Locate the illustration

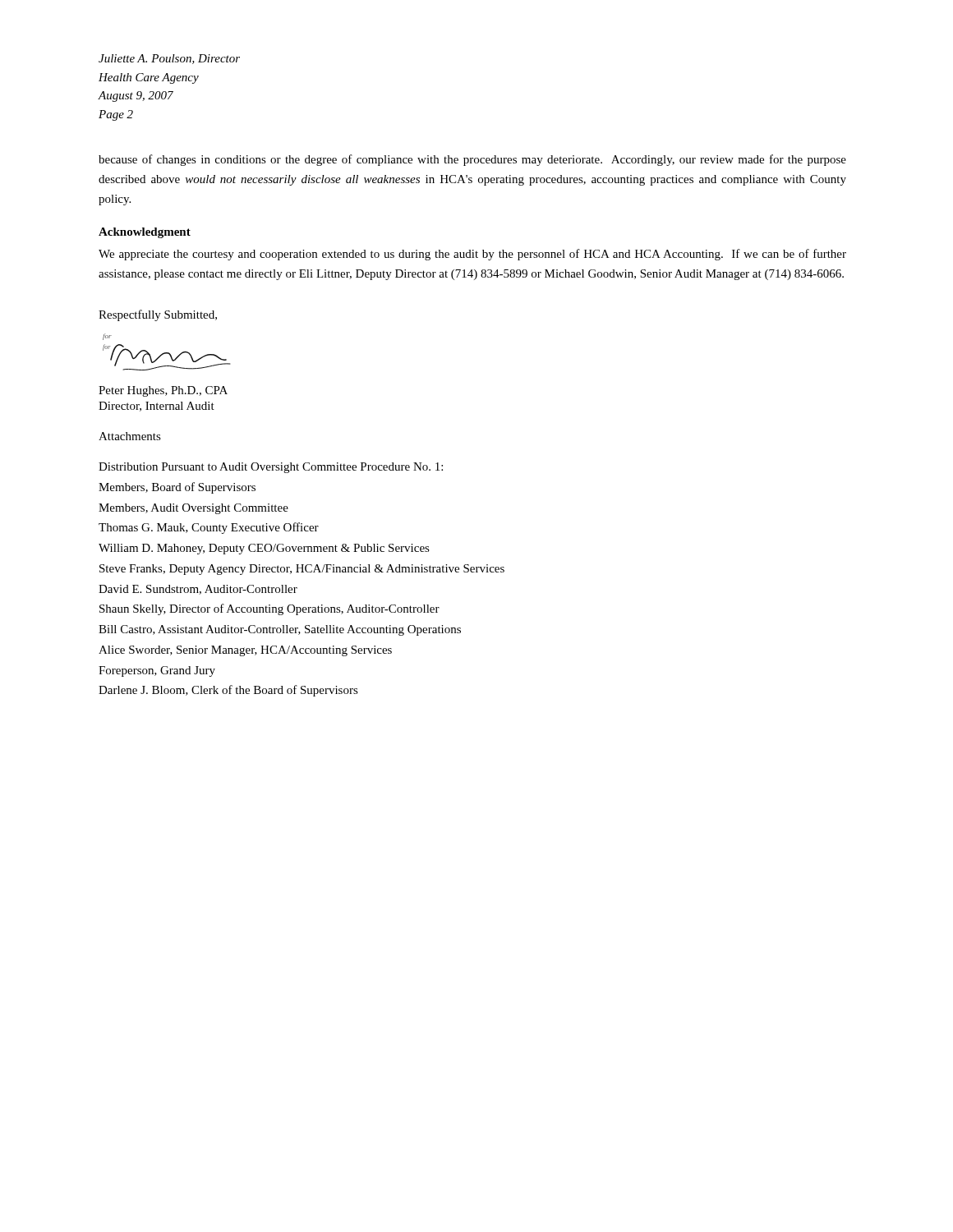click(181, 355)
